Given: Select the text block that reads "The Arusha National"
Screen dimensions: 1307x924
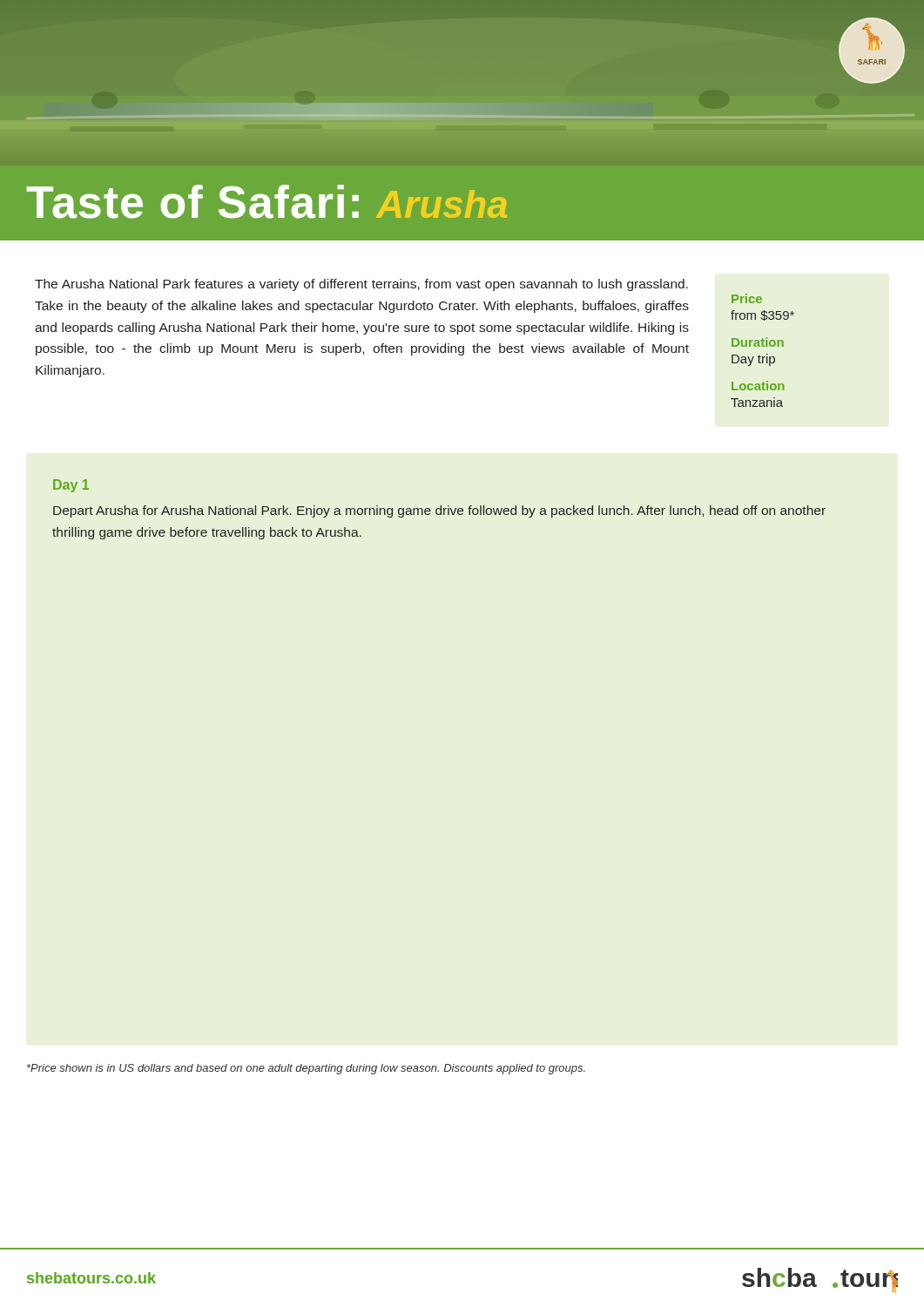Looking at the screenshot, I should pos(362,327).
